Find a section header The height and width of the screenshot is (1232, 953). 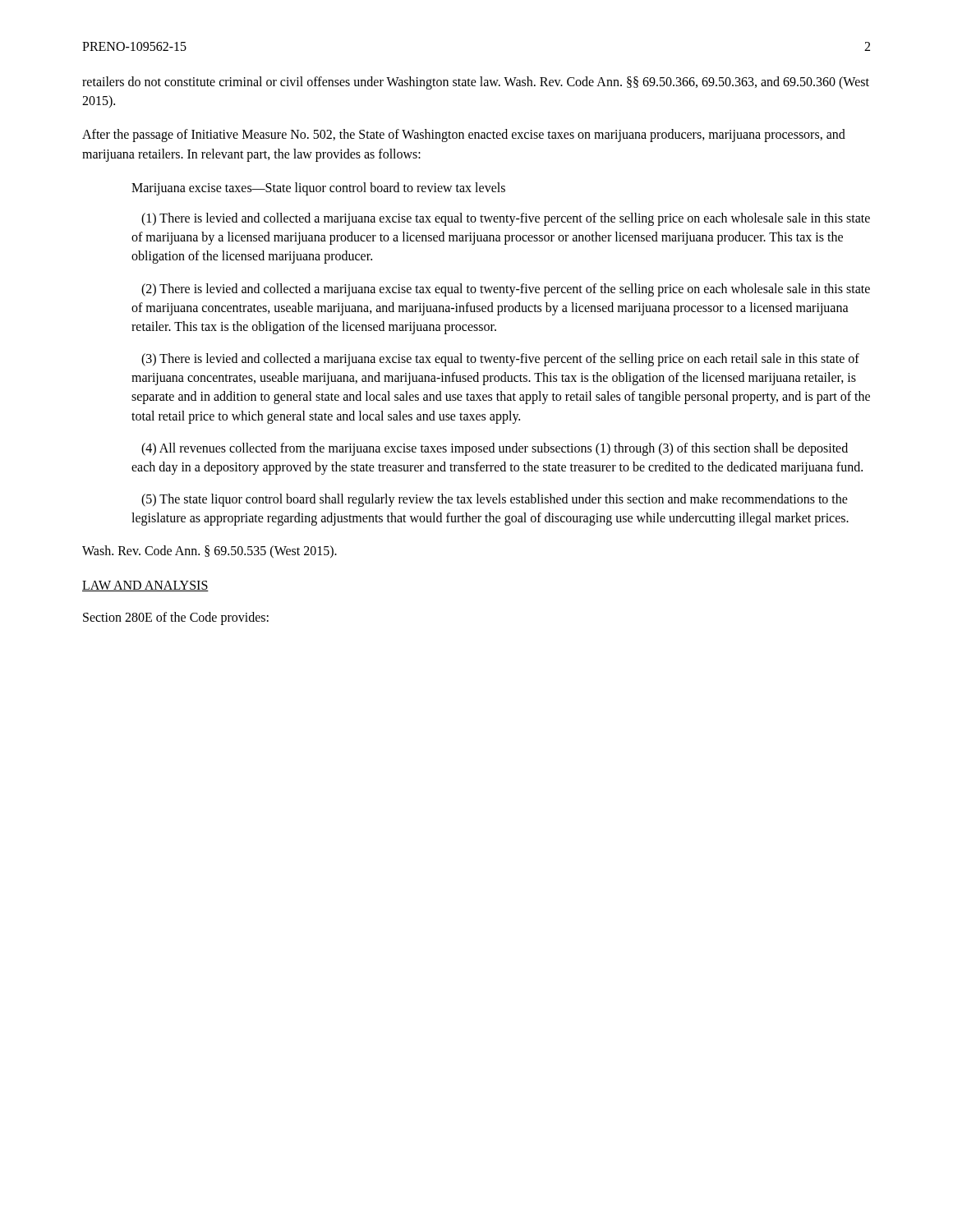pyautogui.click(x=145, y=585)
